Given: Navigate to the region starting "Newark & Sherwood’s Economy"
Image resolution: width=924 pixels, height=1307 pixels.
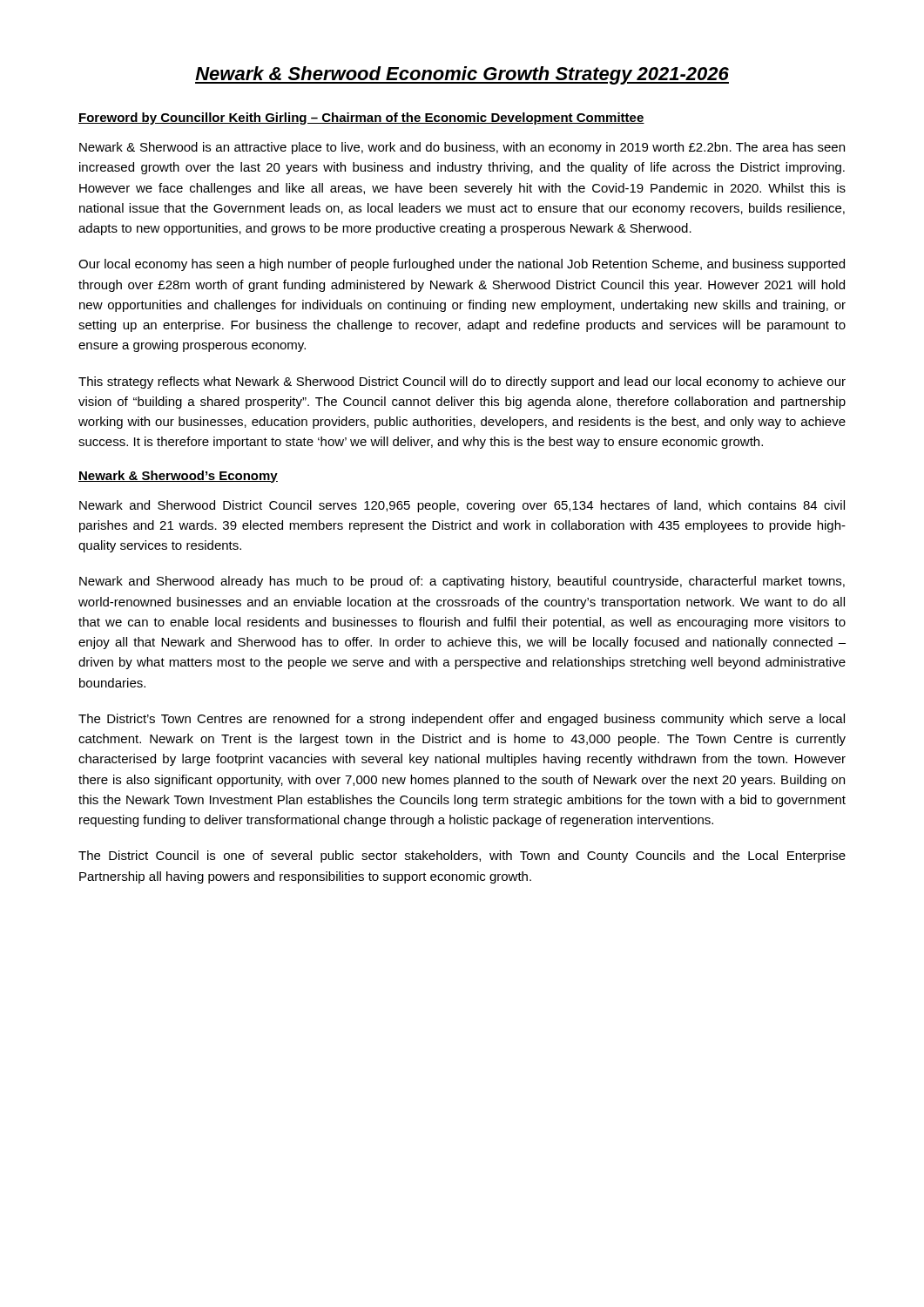Looking at the screenshot, I should coord(178,475).
